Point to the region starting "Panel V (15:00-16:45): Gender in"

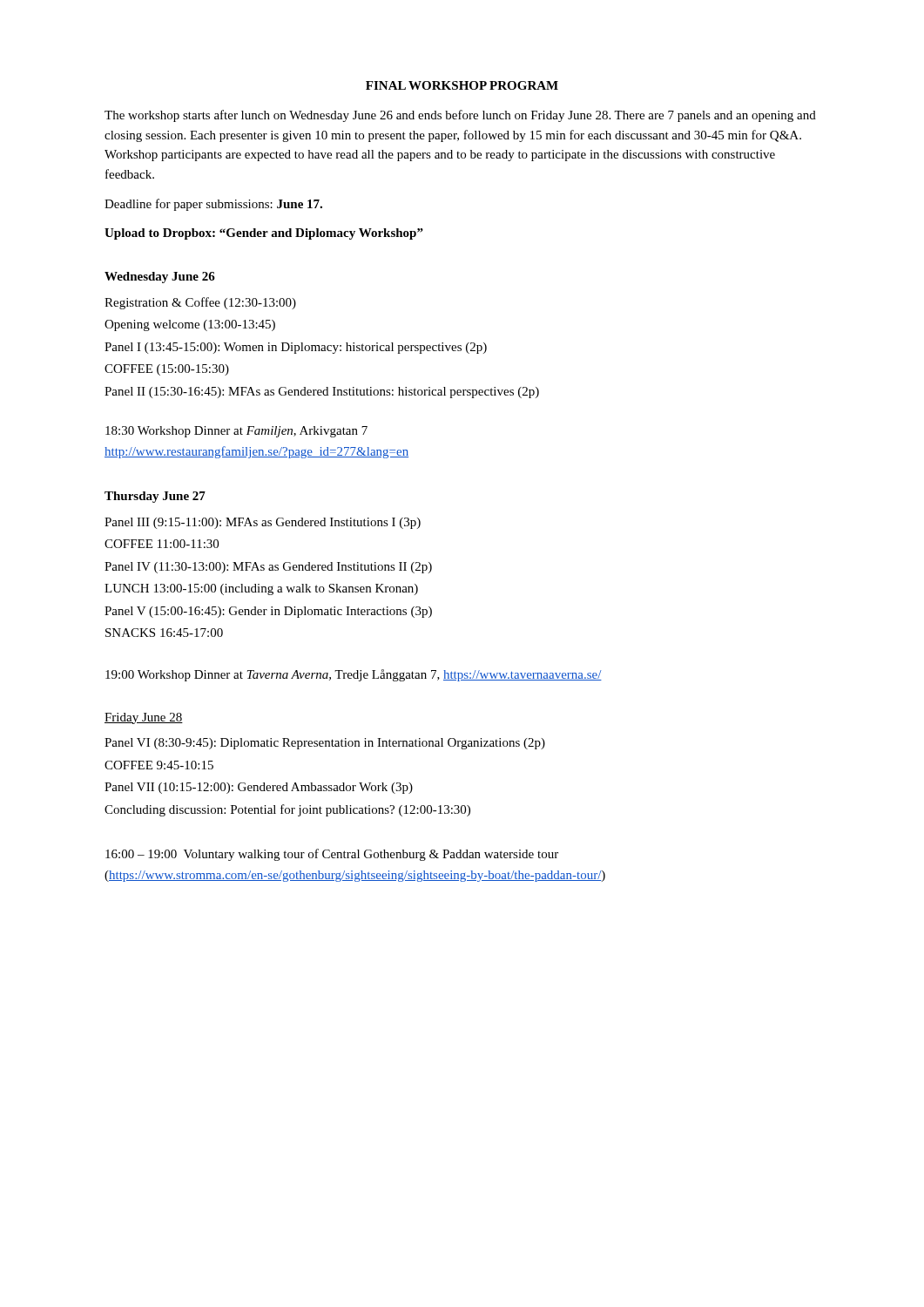[268, 610]
